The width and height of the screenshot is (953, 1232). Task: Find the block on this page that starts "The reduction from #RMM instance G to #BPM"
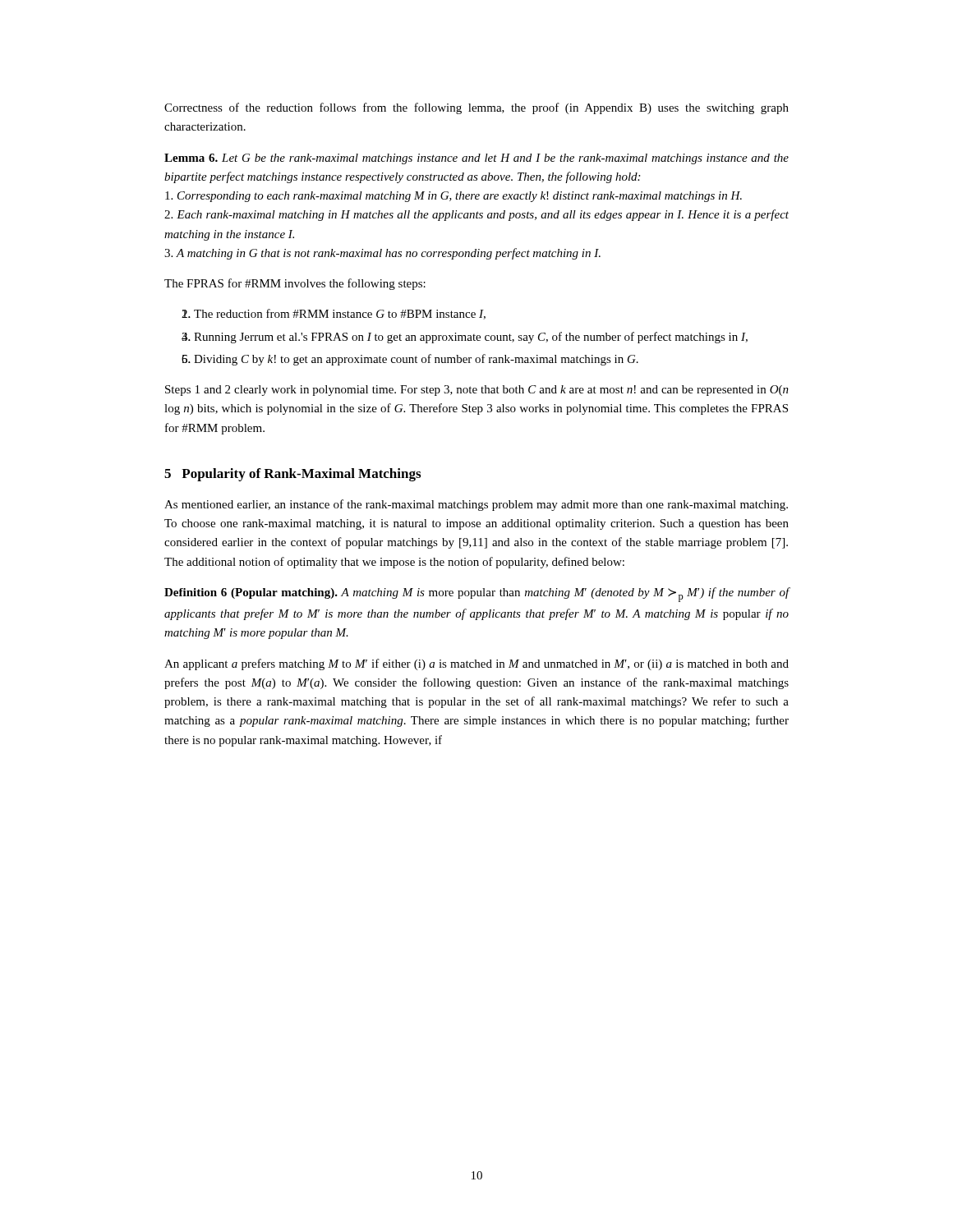pyautogui.click(x=491, y=314)
